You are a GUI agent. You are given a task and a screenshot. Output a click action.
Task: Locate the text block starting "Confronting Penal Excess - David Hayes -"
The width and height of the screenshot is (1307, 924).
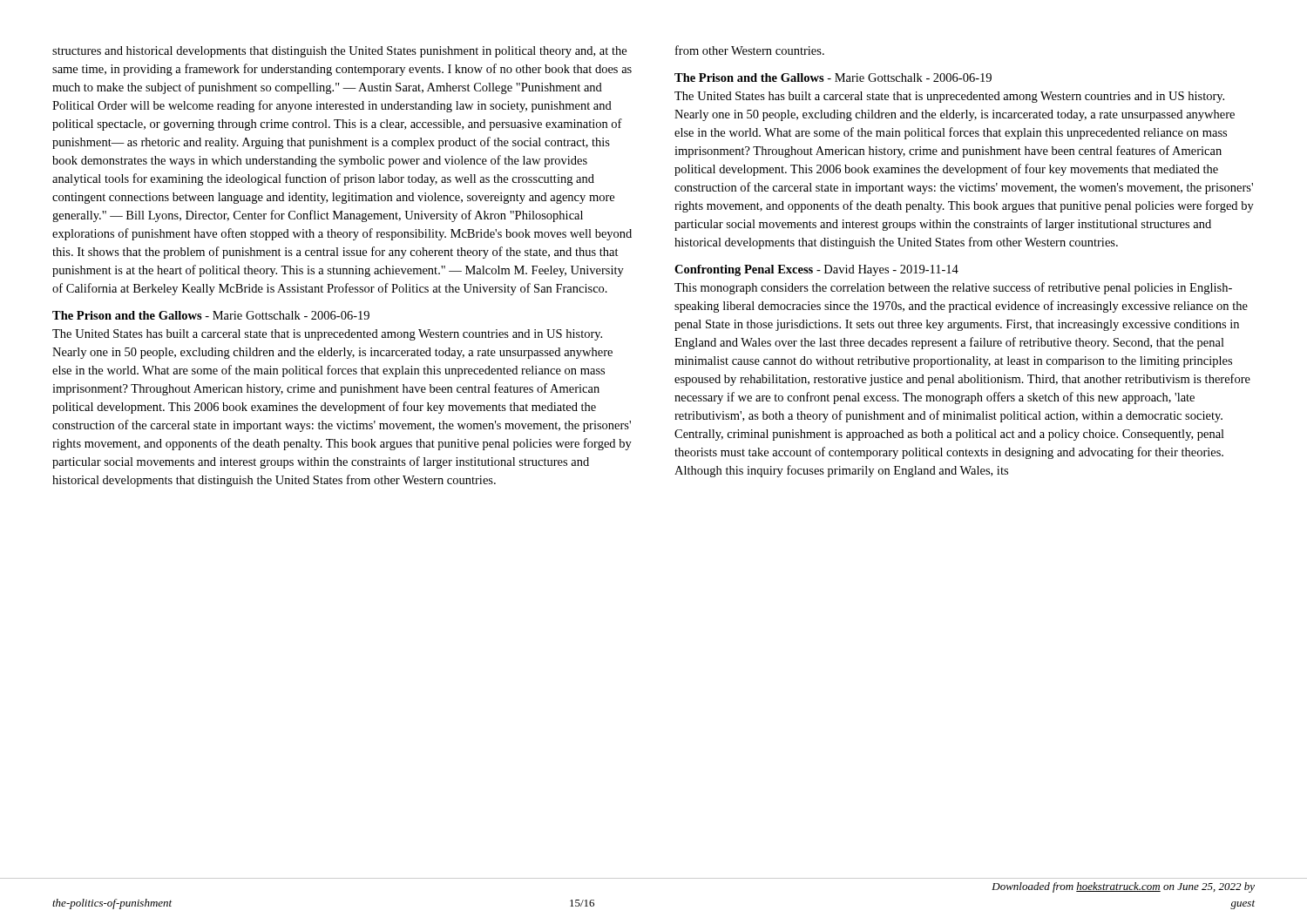click(x=965, y=370)
